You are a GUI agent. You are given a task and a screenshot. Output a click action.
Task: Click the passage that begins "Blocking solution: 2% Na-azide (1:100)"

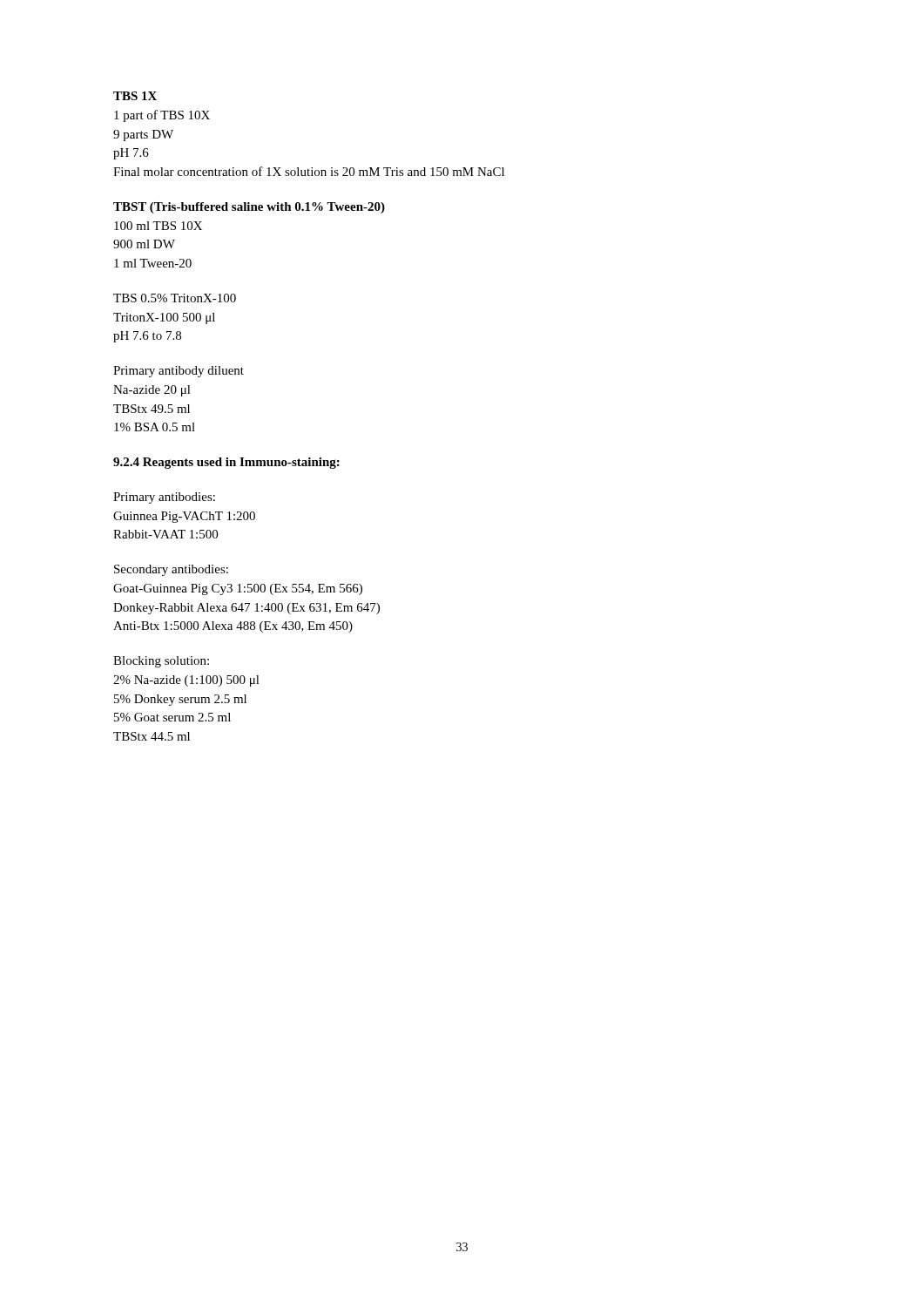tap(186, 698)
